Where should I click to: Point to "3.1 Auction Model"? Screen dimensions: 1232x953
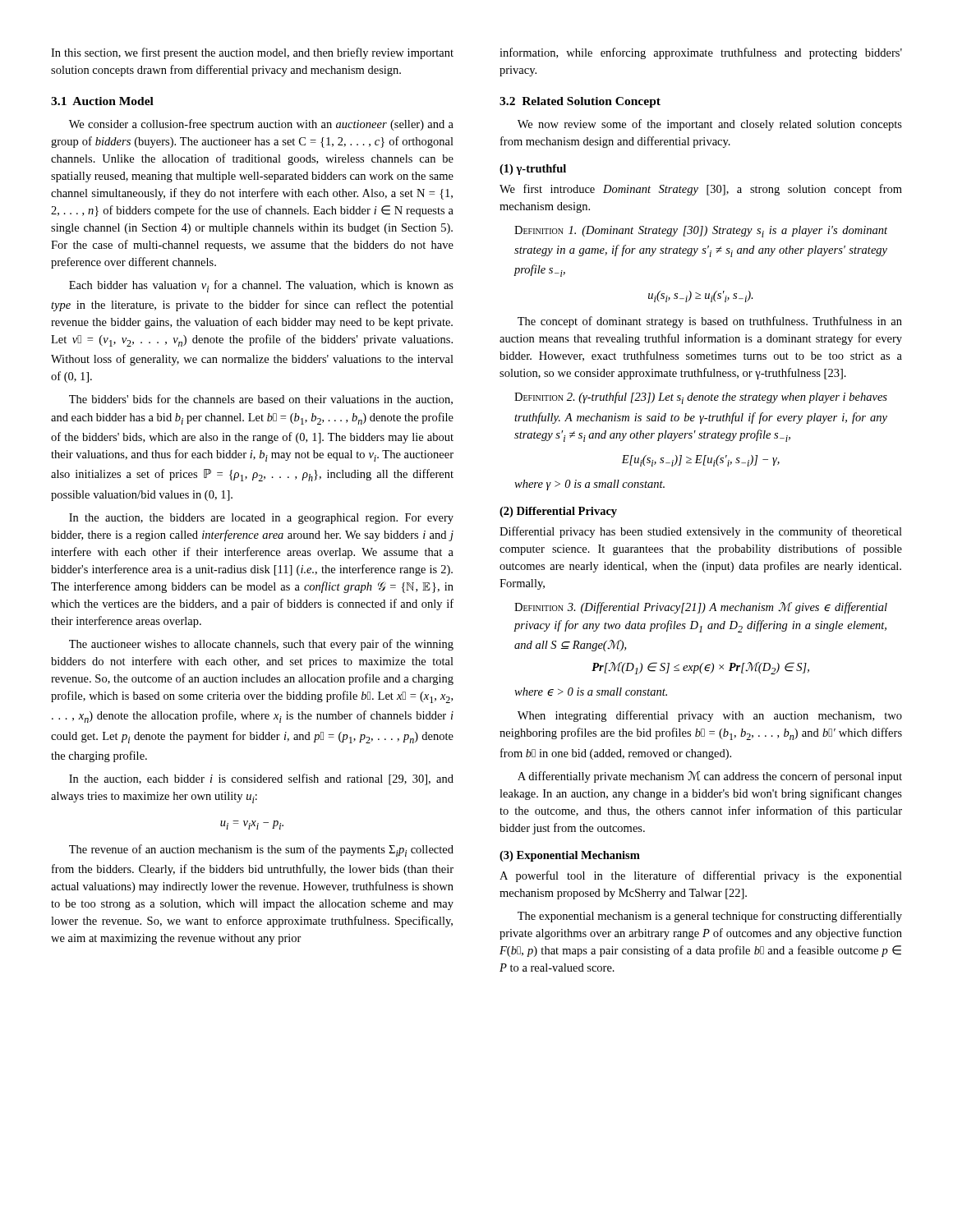[102, 101]
